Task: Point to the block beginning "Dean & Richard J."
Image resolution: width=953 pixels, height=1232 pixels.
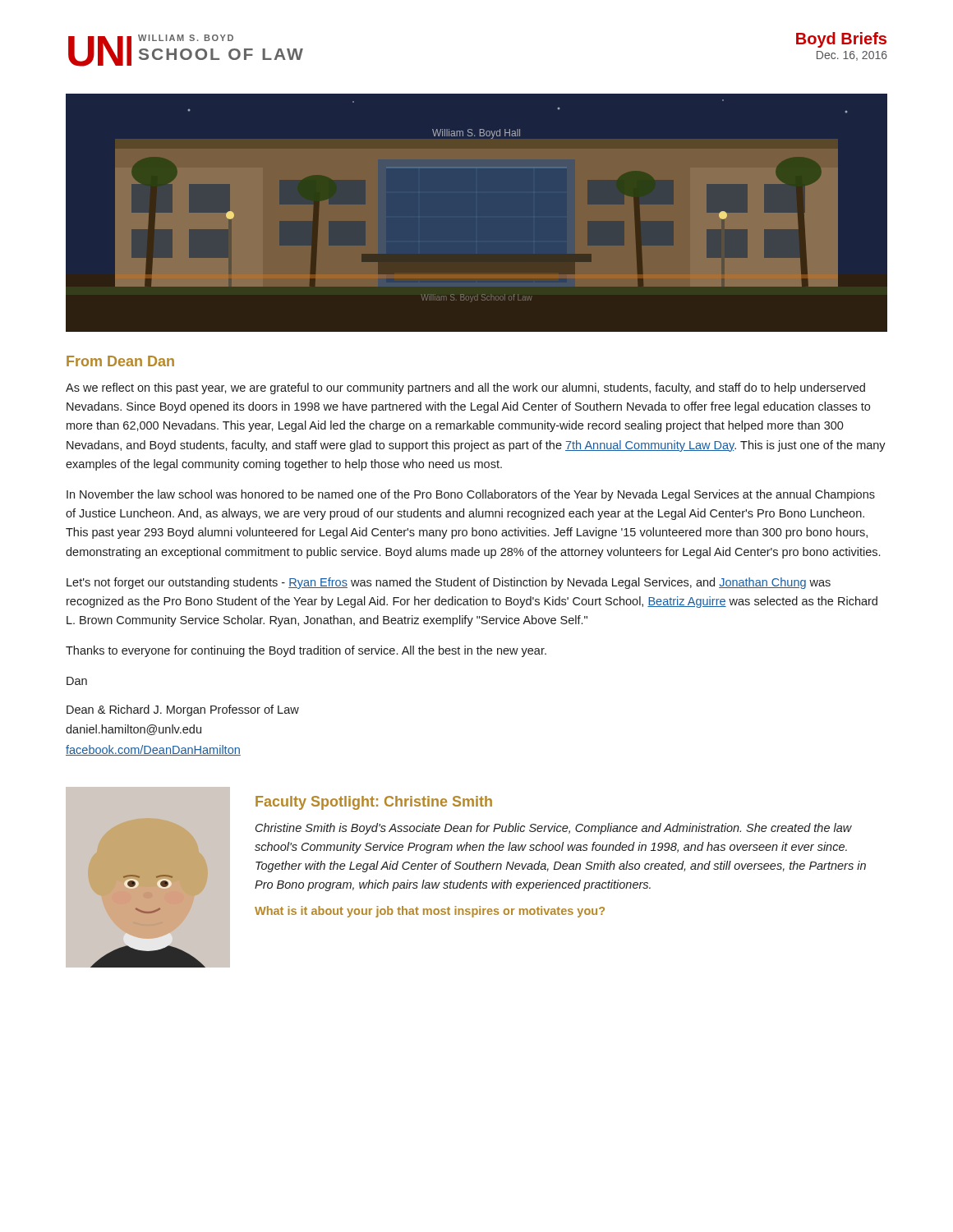Action: pos(182,730)
